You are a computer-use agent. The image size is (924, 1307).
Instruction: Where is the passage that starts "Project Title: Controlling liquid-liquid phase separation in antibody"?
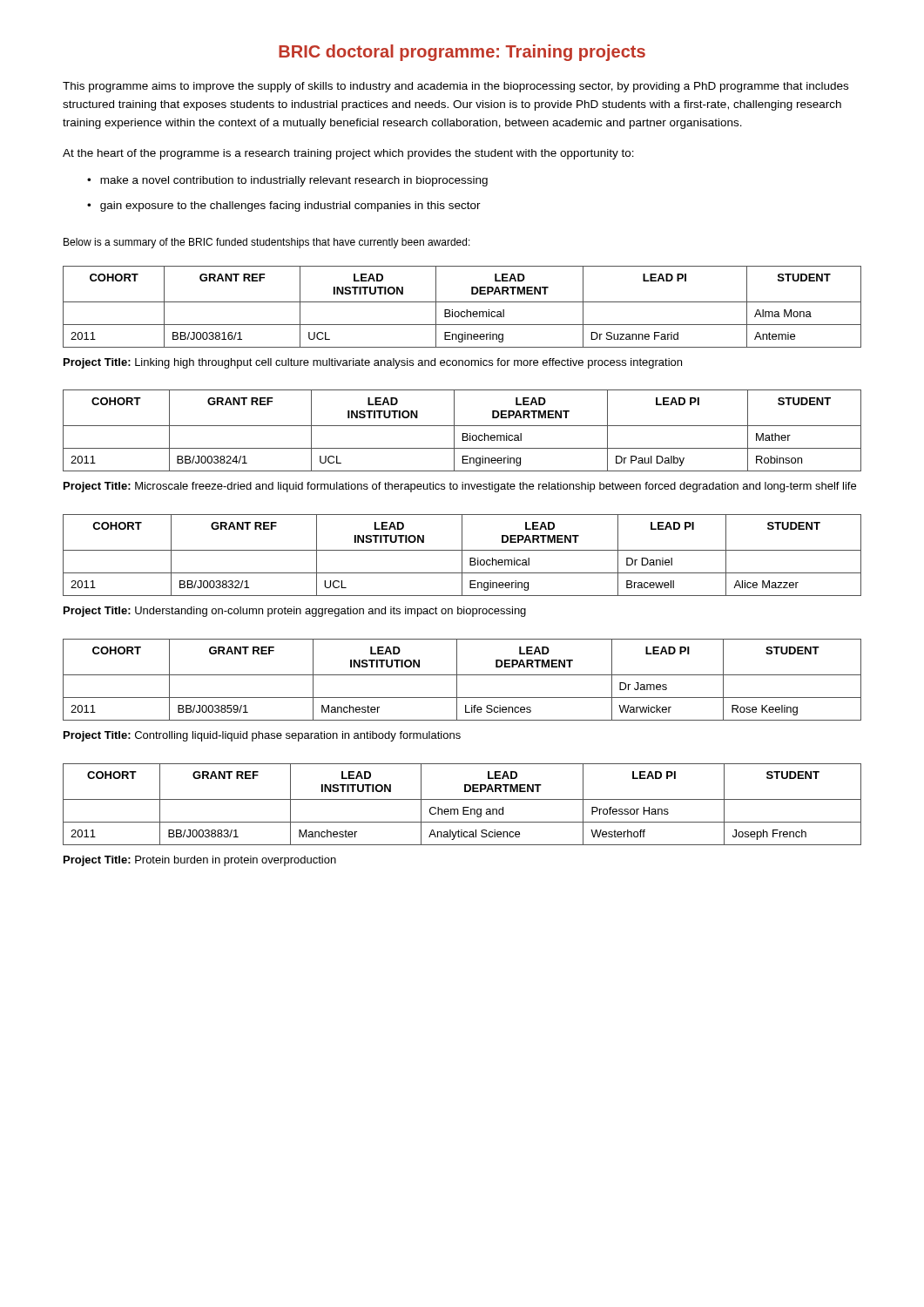pos(262,735)
